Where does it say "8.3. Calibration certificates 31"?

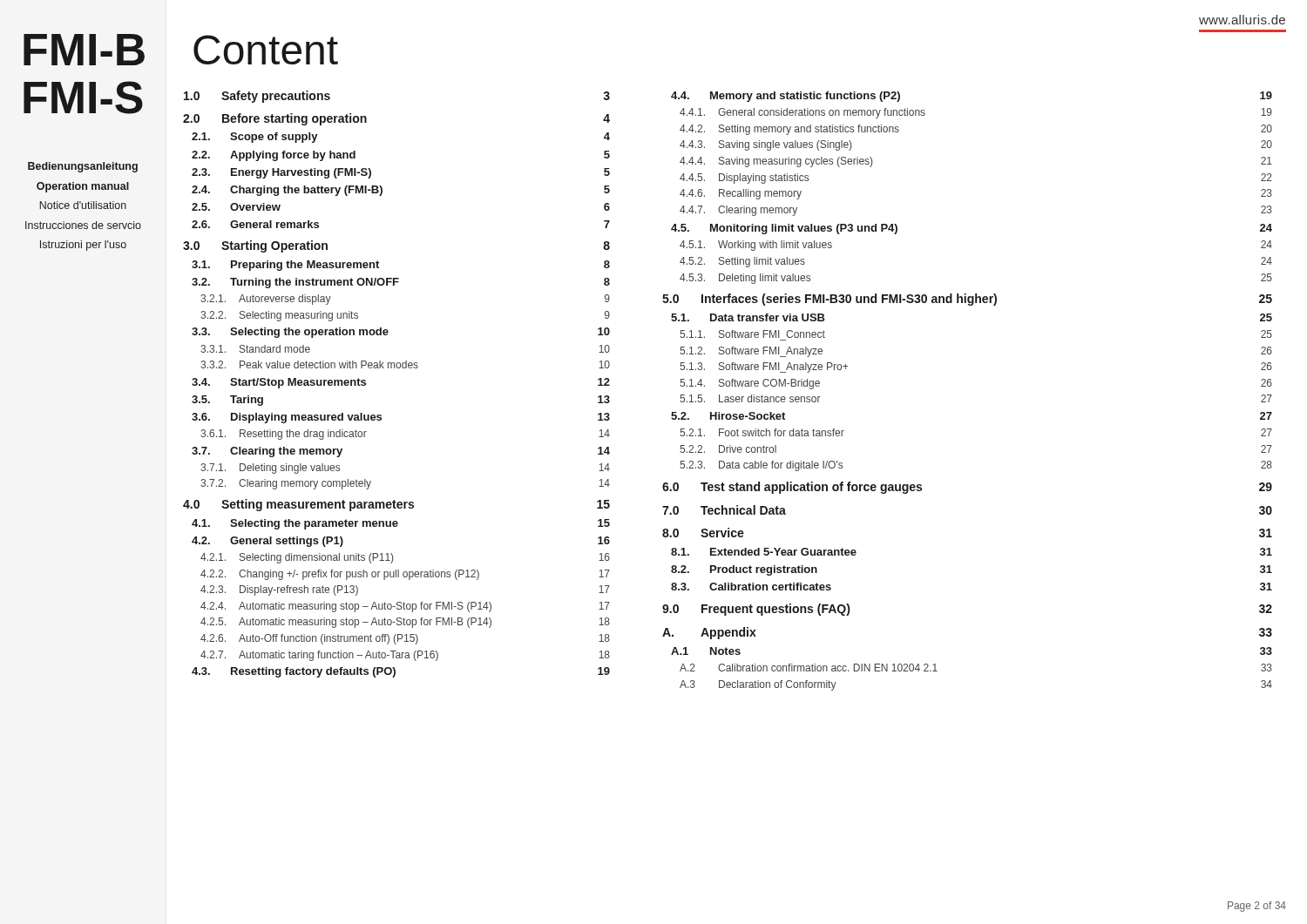[x=684, y=587]
